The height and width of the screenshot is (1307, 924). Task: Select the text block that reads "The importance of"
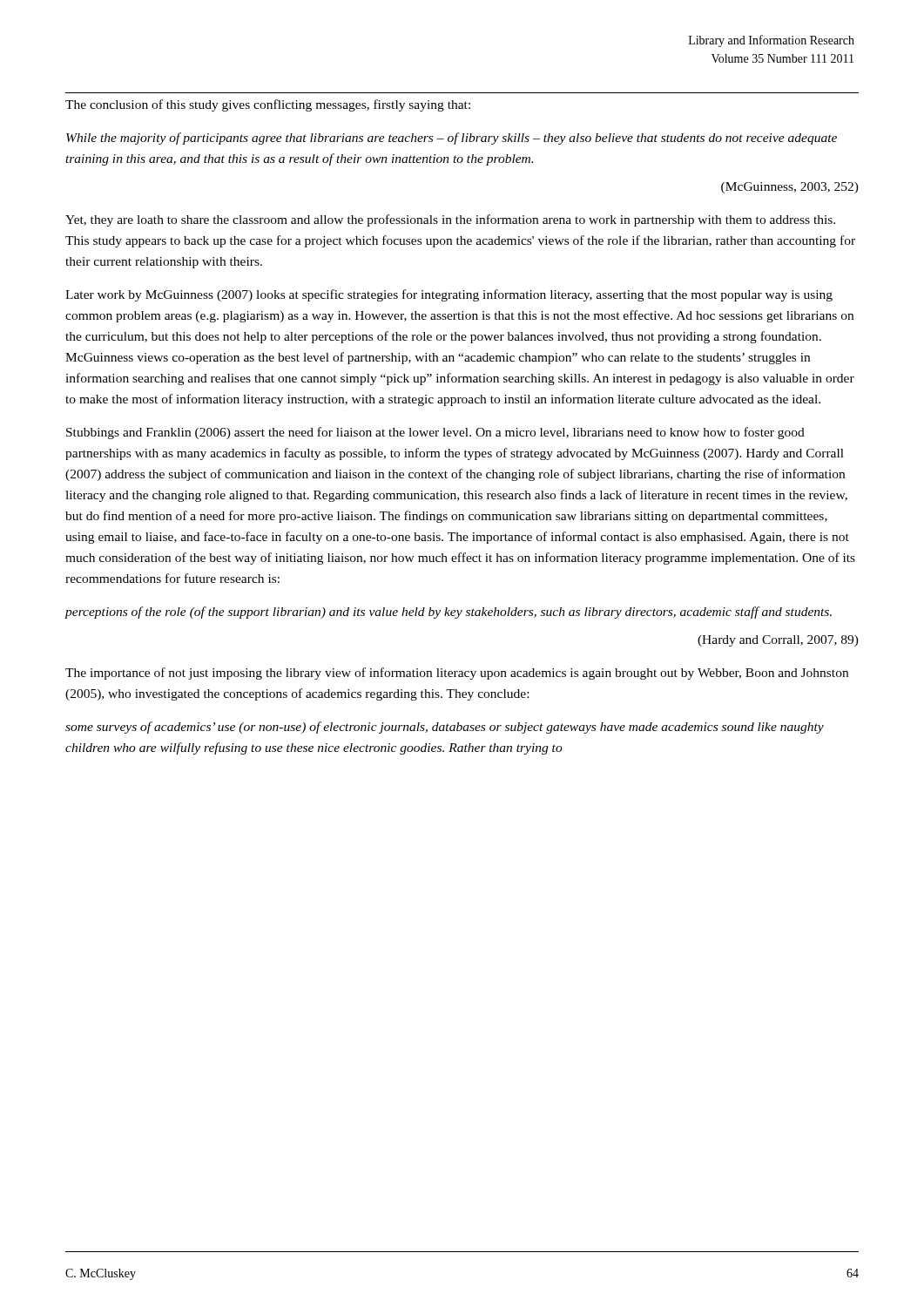pyautogui.click(x=457, y=683)
